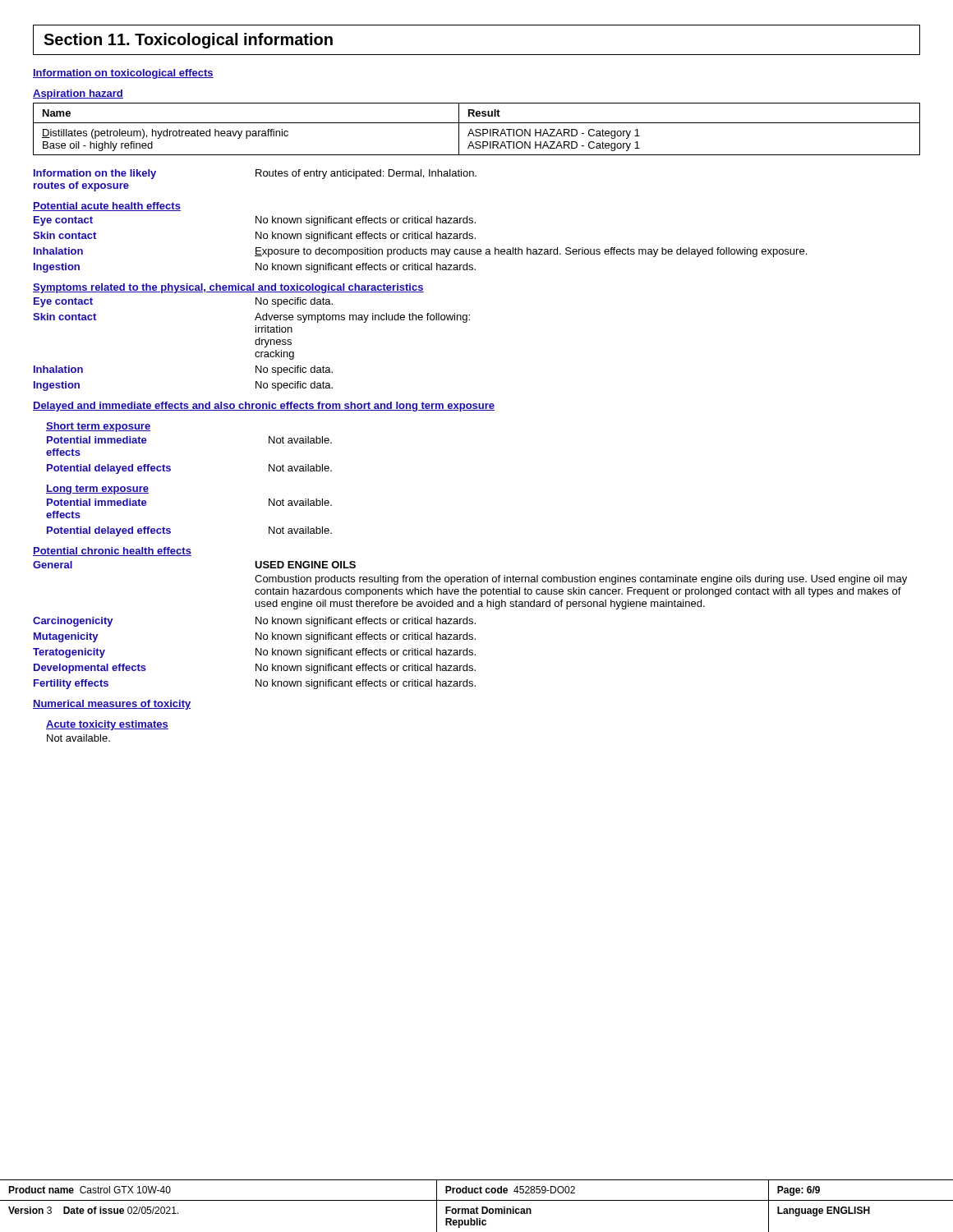The image size is (953, 1232).
Task: Select the section header with the text "Short term exposure"
Action: 98,427
